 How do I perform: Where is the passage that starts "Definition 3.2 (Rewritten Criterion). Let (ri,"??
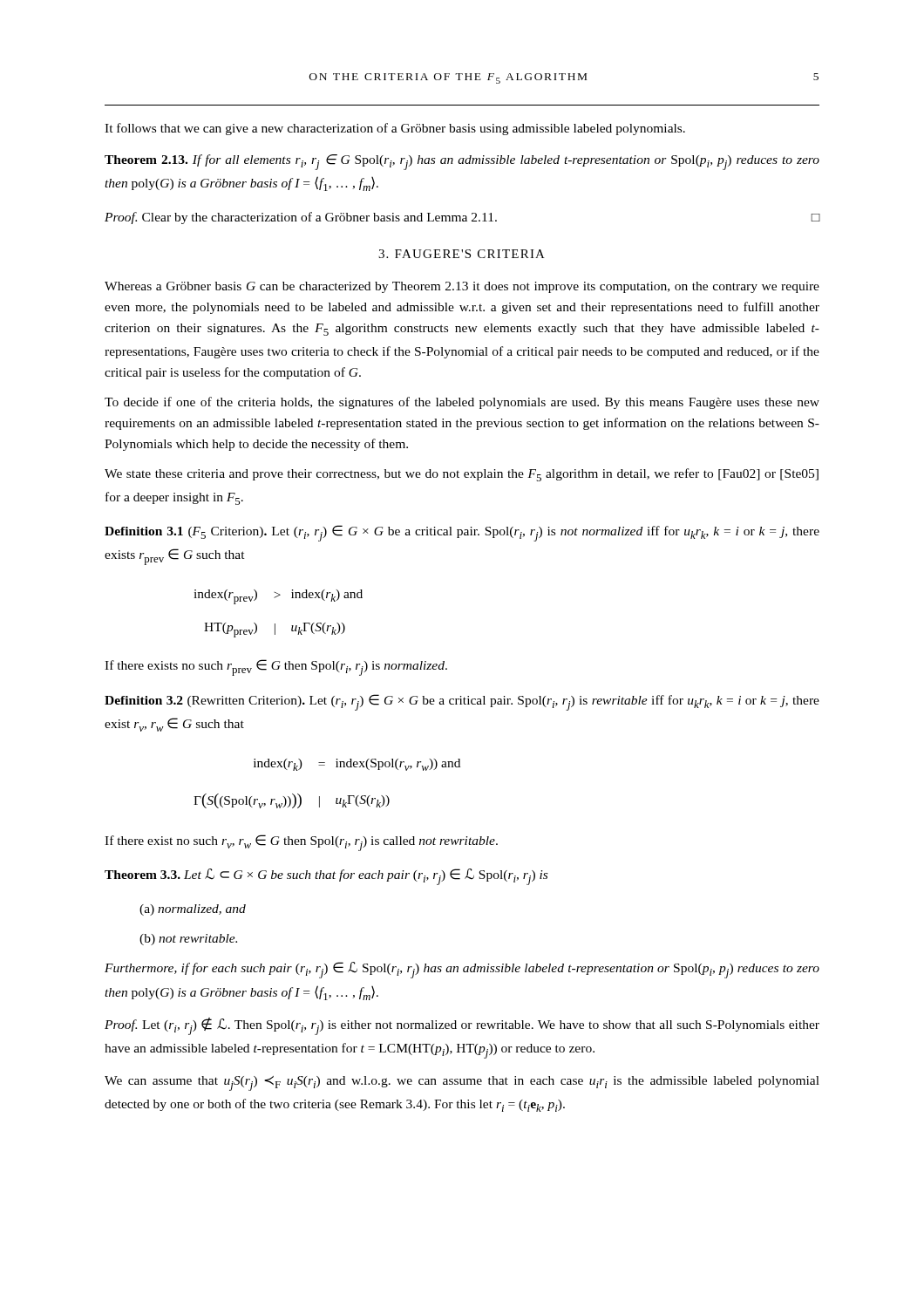(462, 755)
